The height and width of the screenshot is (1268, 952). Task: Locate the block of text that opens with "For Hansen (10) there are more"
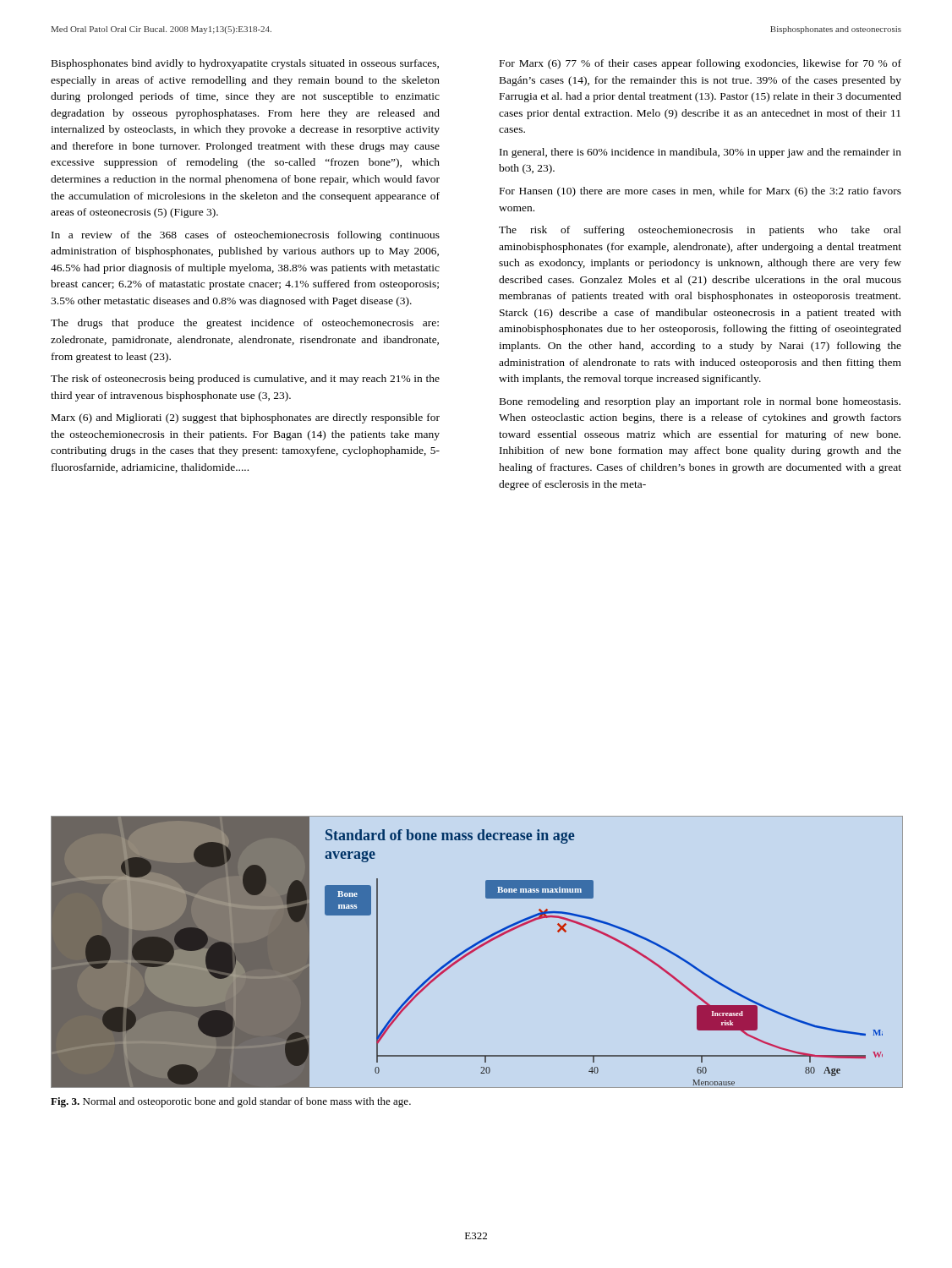[x=700, y=199]
